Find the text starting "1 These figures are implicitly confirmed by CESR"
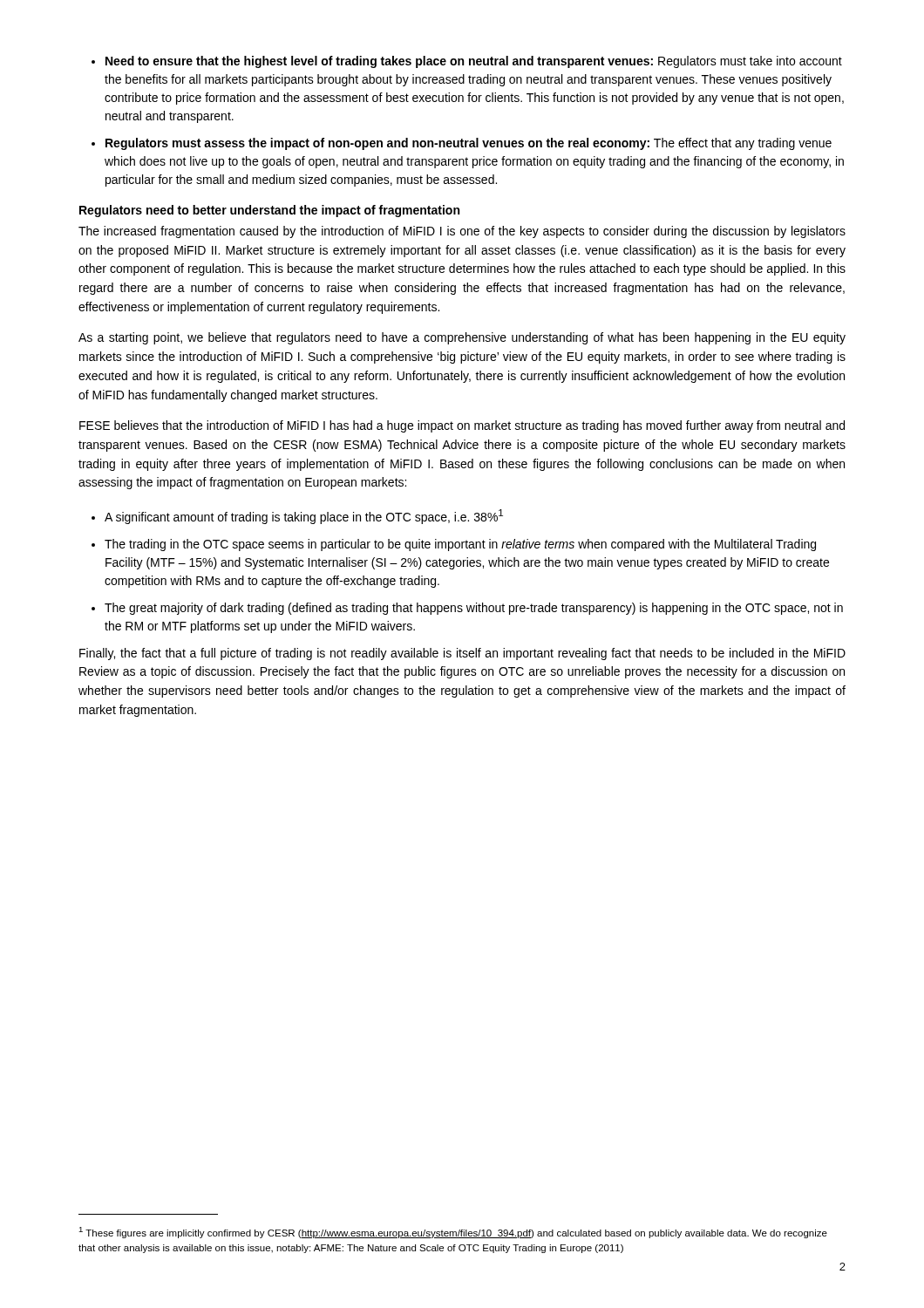 coord(453,1238)
